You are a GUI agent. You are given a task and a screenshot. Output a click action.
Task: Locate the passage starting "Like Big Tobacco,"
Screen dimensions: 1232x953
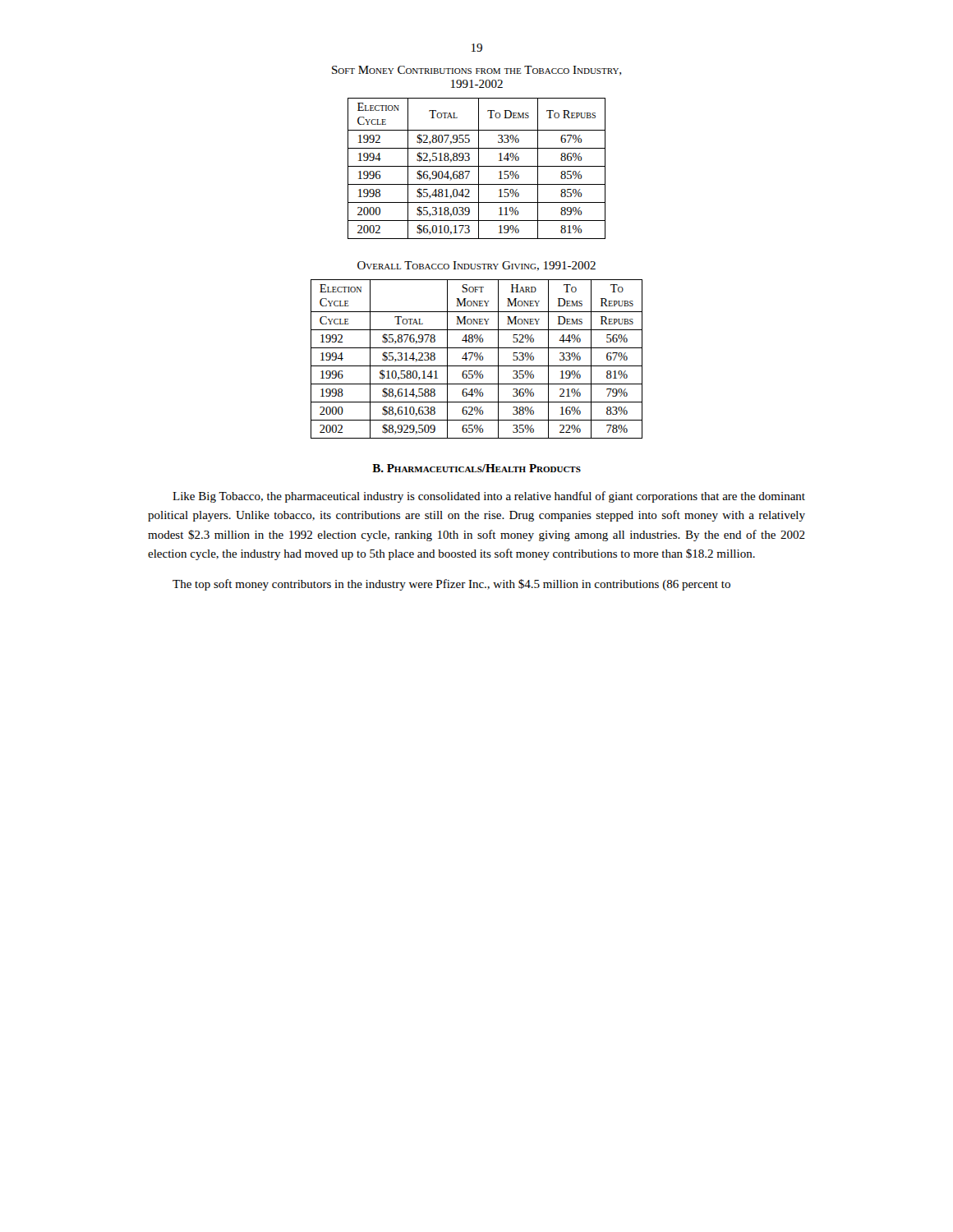click(476, 525)
